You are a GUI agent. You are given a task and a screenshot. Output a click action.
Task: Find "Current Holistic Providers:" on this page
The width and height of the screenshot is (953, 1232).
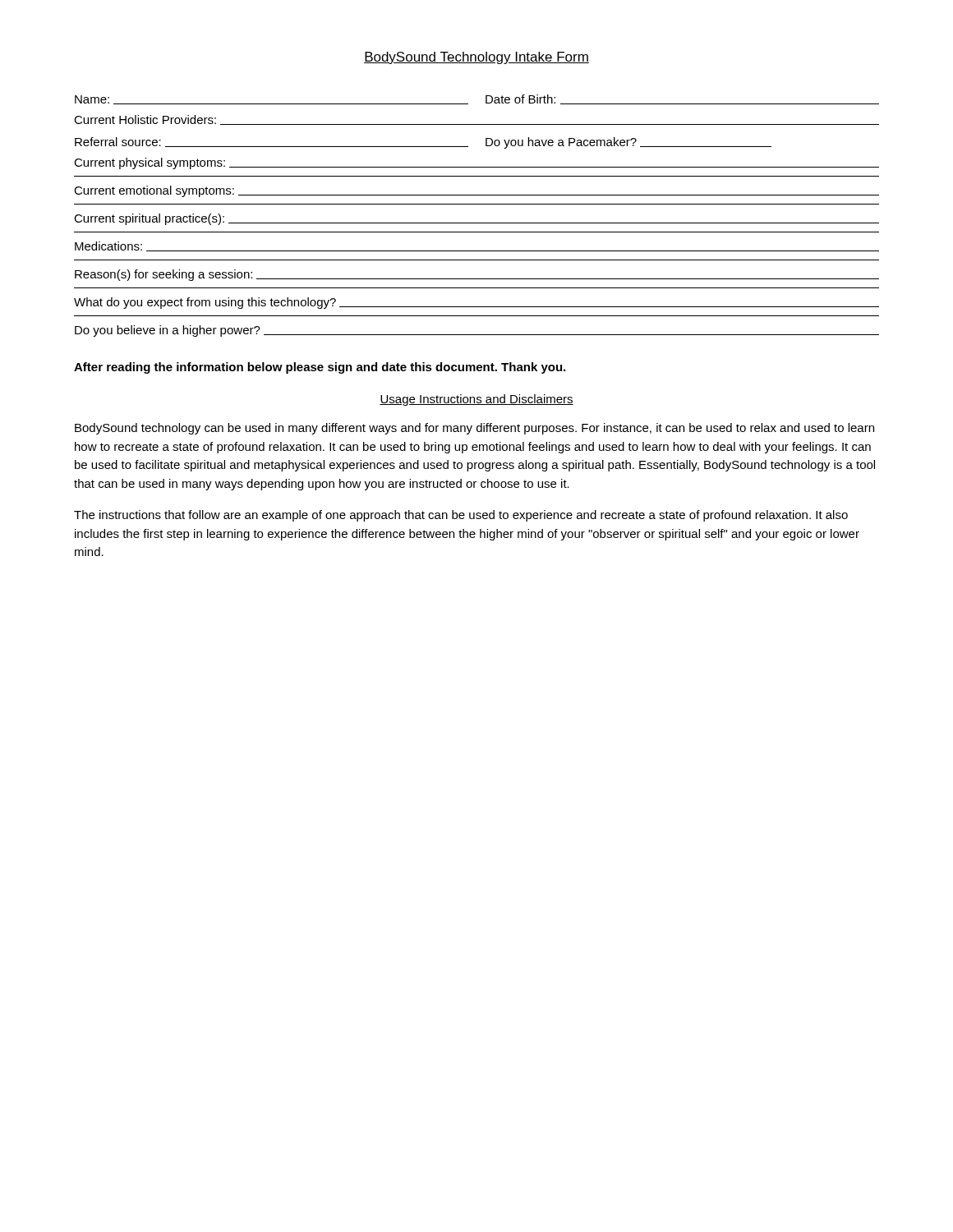[x=476, y=120]
